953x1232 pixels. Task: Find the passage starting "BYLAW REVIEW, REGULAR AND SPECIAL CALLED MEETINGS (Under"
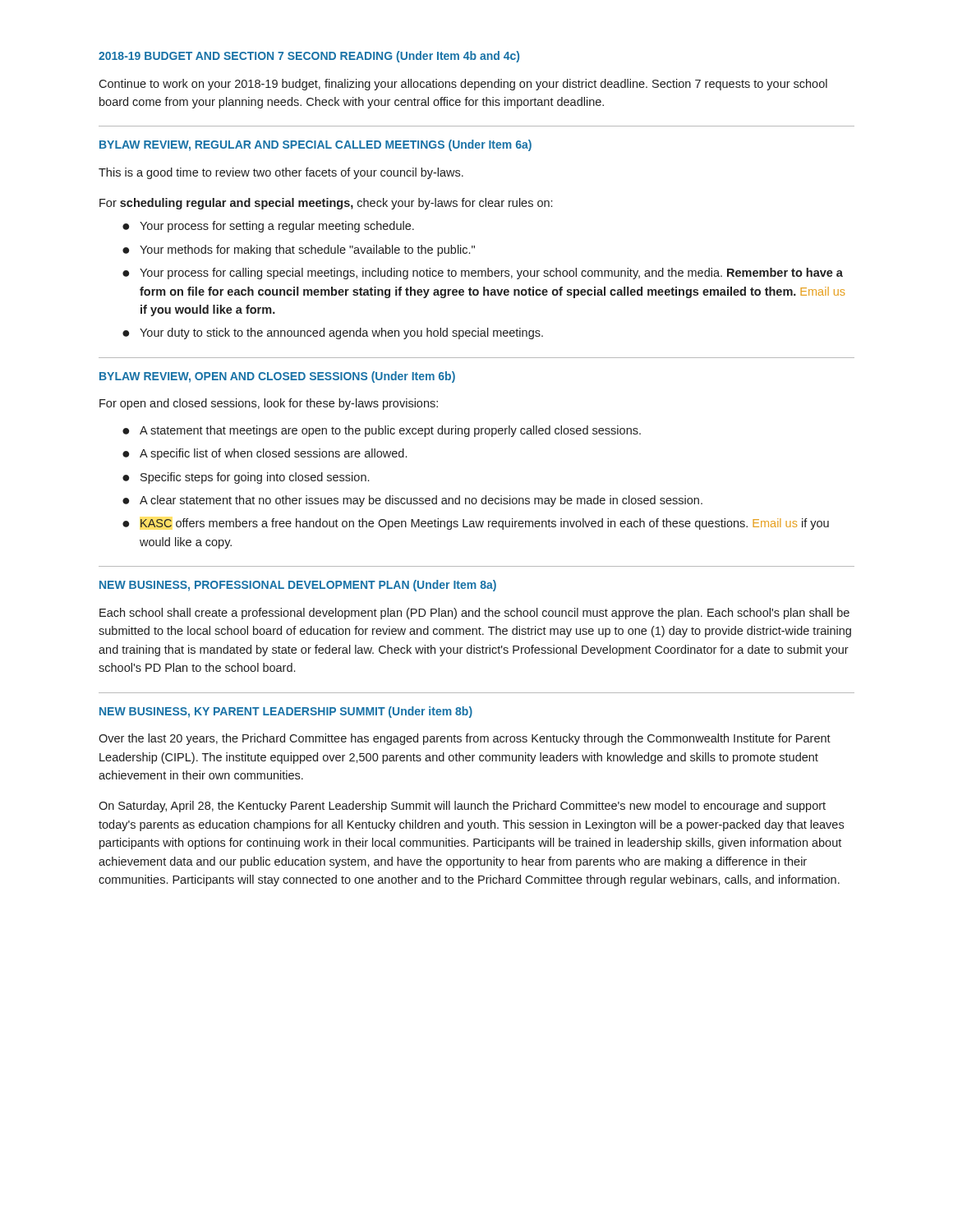click(476, 145)
